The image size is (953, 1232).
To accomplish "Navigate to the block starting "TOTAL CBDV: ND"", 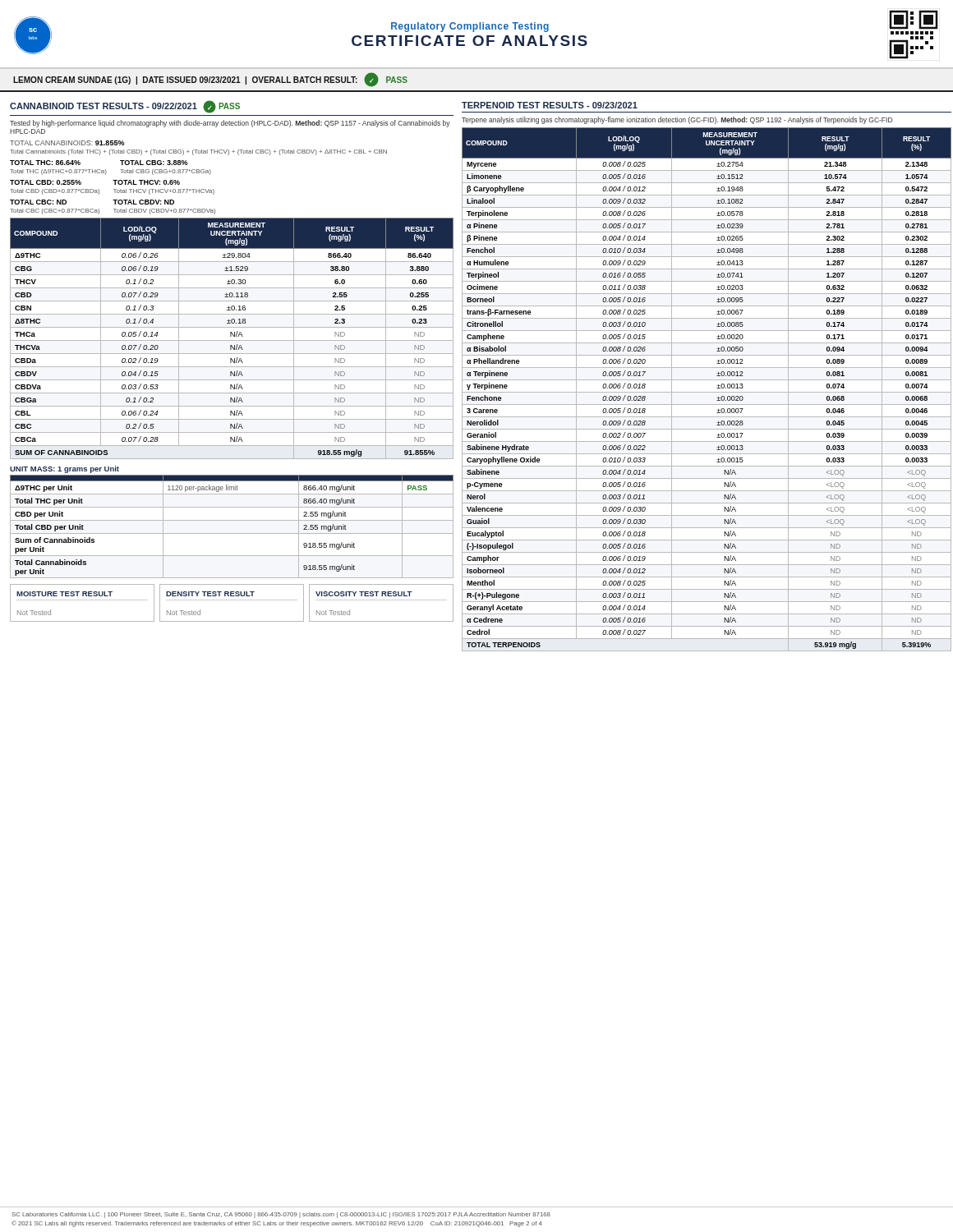I will coord(164,206).
